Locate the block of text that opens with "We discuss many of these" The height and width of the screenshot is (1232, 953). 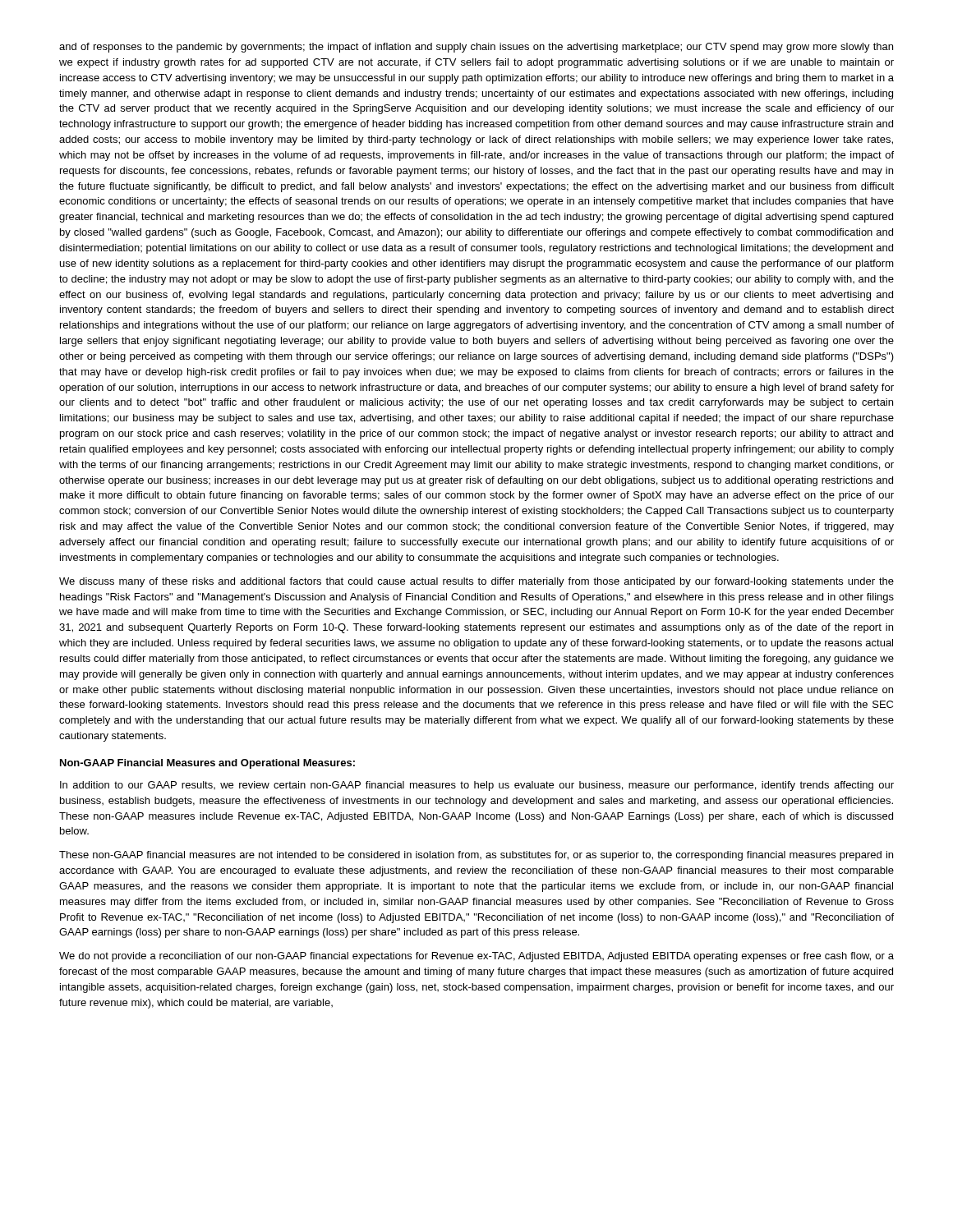(x=476, y=659)
